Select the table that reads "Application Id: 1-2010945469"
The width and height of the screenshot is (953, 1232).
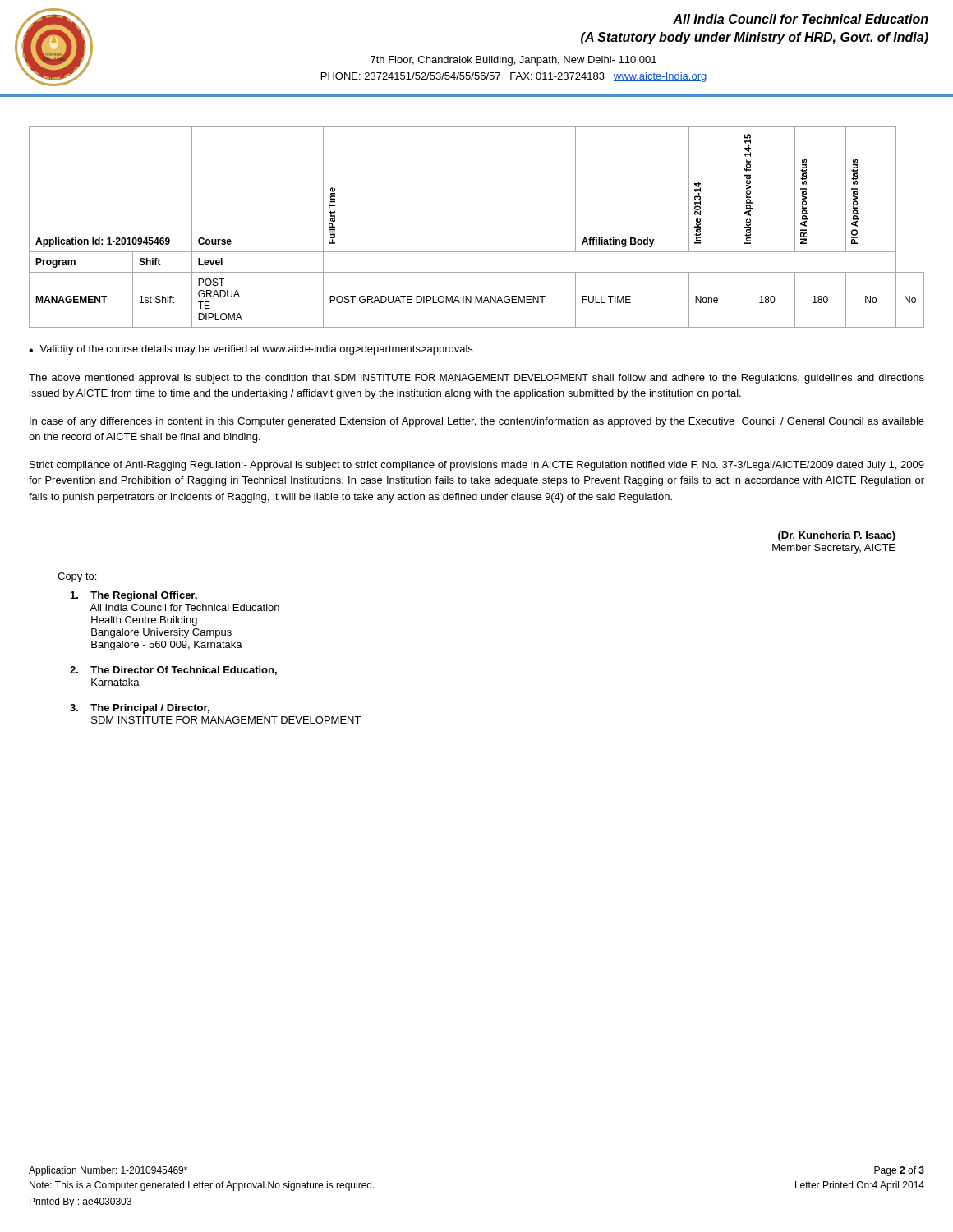(x=476, y=227)
